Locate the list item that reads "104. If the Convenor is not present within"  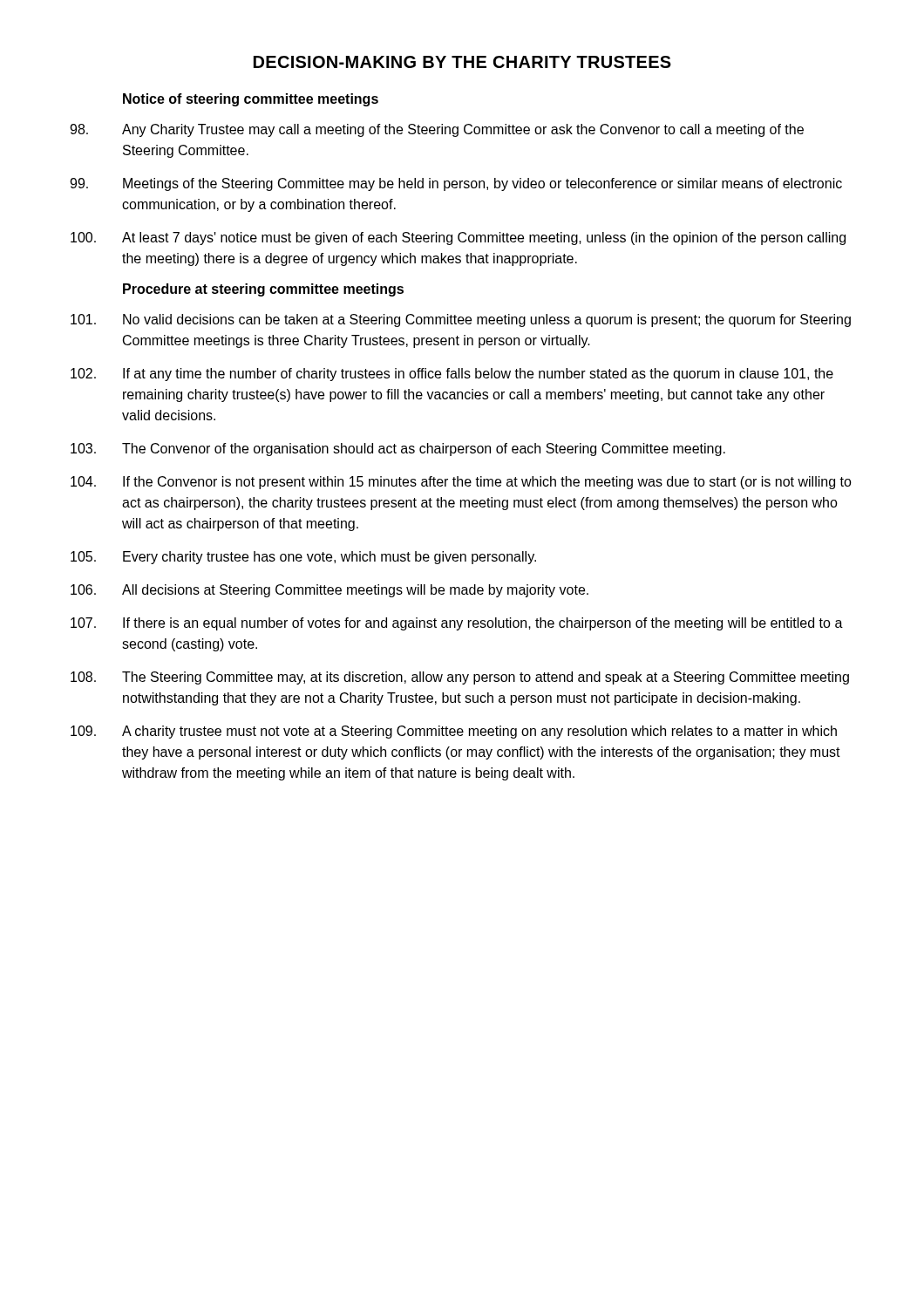pos(462,503)
